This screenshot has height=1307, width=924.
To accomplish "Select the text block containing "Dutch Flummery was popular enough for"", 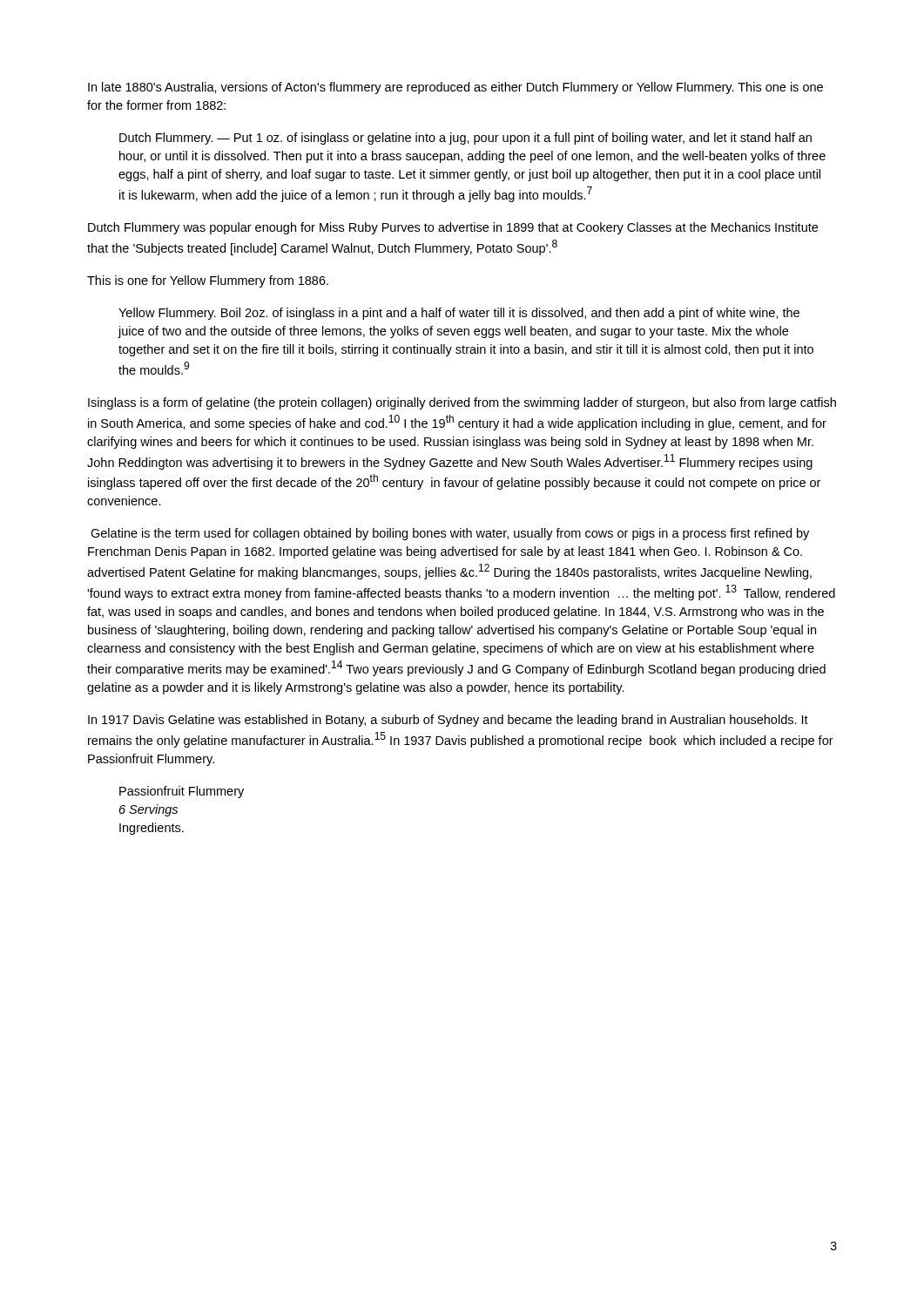I will click(462, 238).
